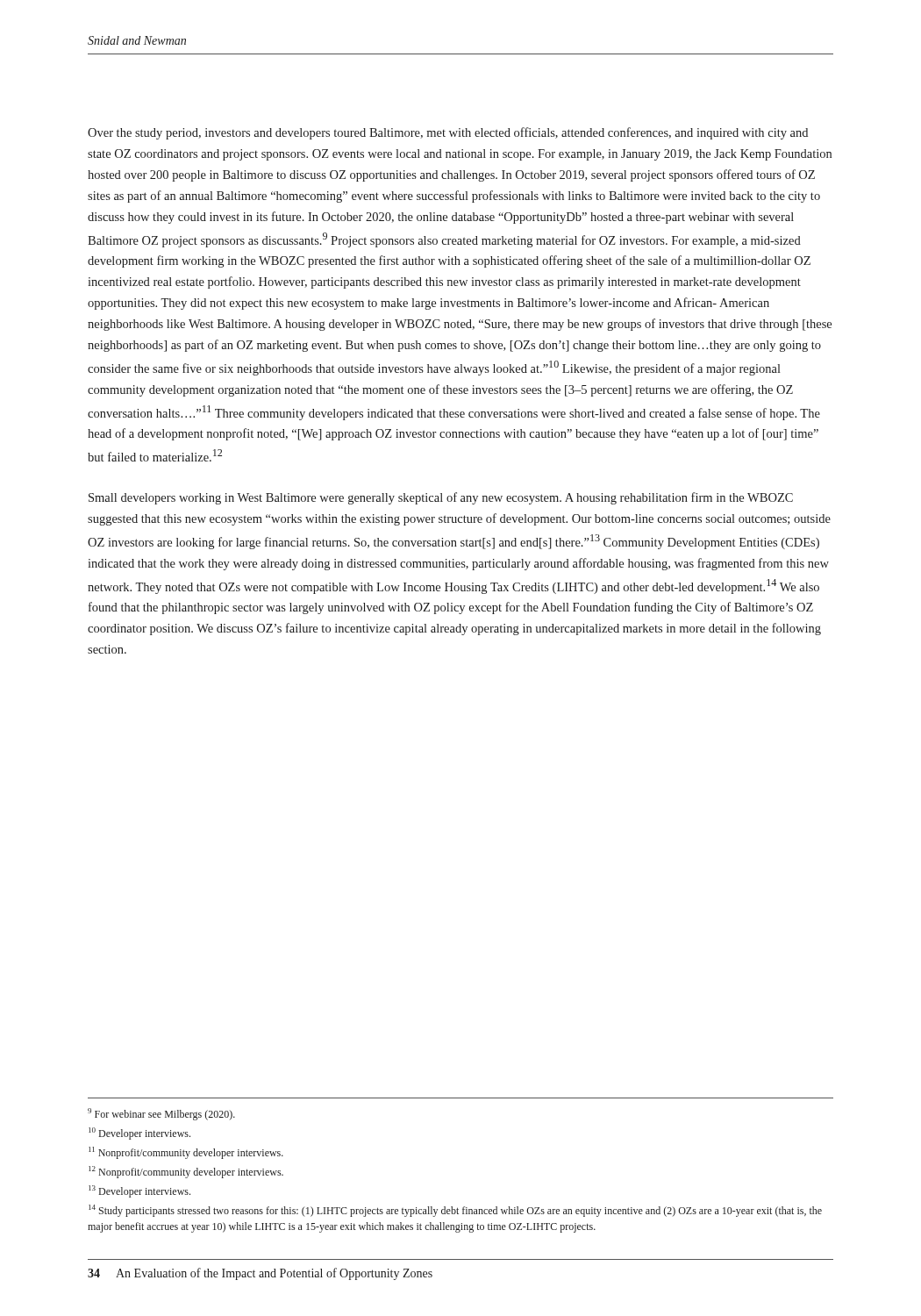The width and height of the screenshot is (921, 1316).
Task: Find "11 Nonprofit/community developer interviews." on this page
Action: point(186,1152)
